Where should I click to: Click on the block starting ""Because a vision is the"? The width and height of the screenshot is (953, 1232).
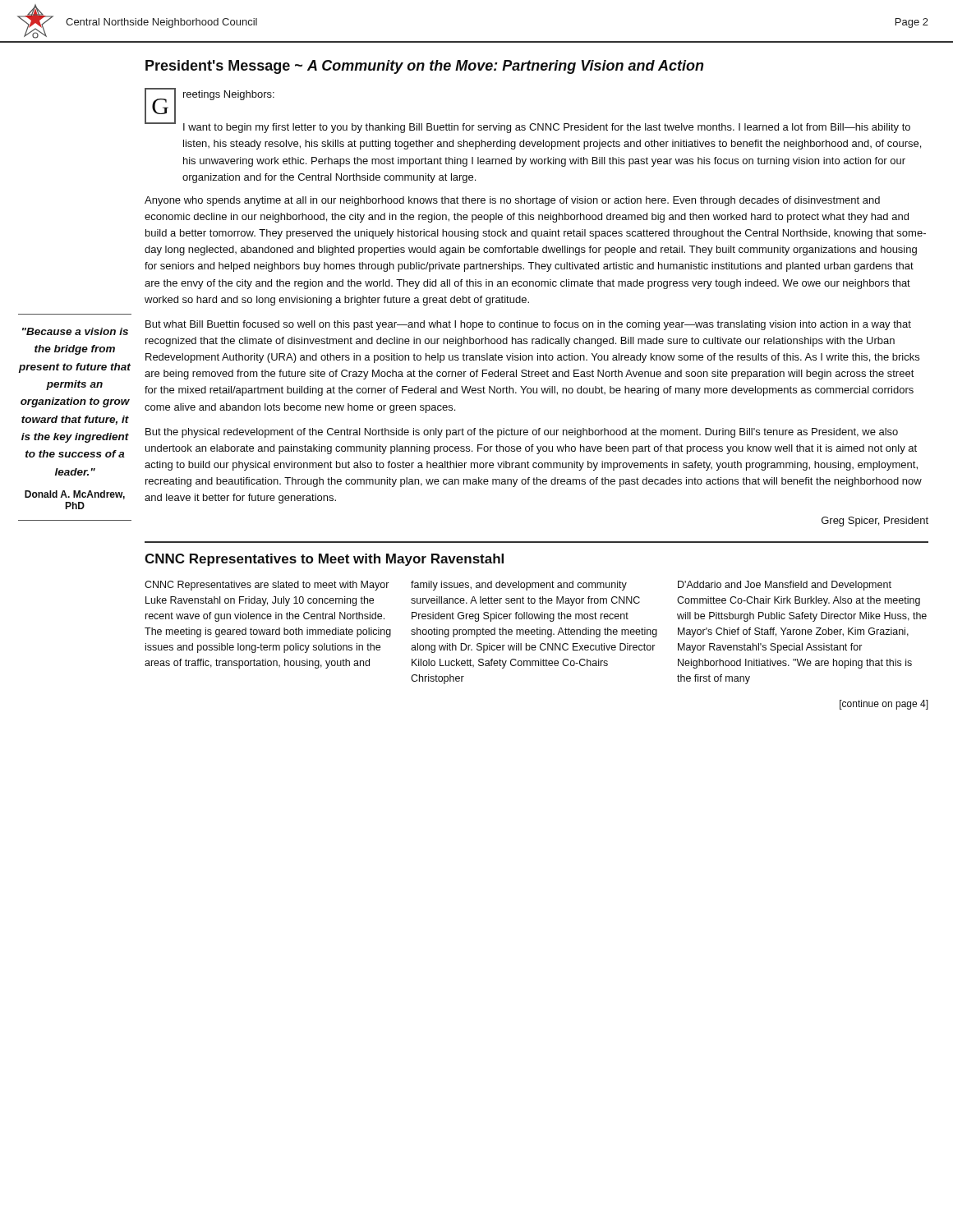pyautogui.click(x=75, y=402)
